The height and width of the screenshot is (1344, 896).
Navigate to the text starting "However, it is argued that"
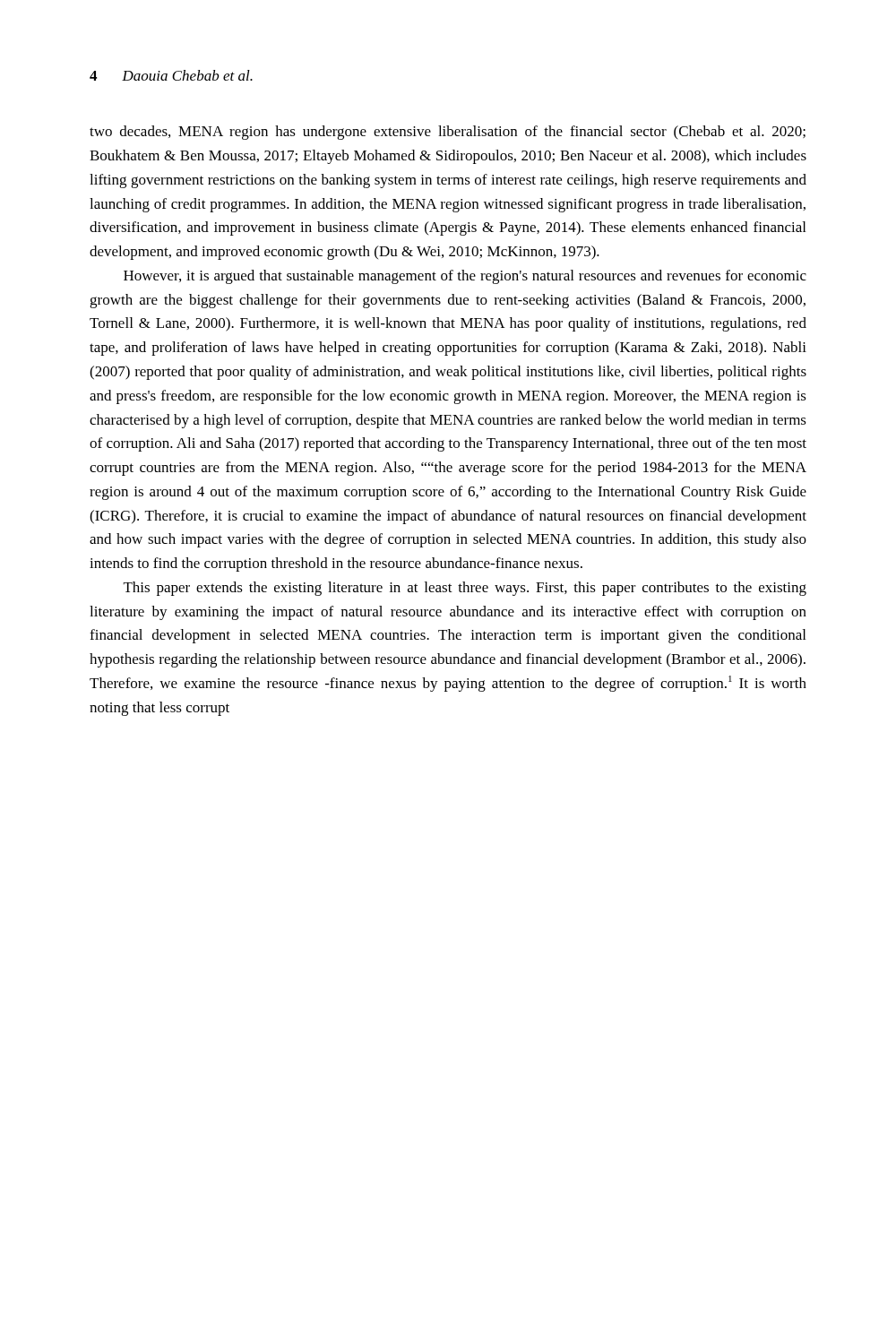[448, 420]
